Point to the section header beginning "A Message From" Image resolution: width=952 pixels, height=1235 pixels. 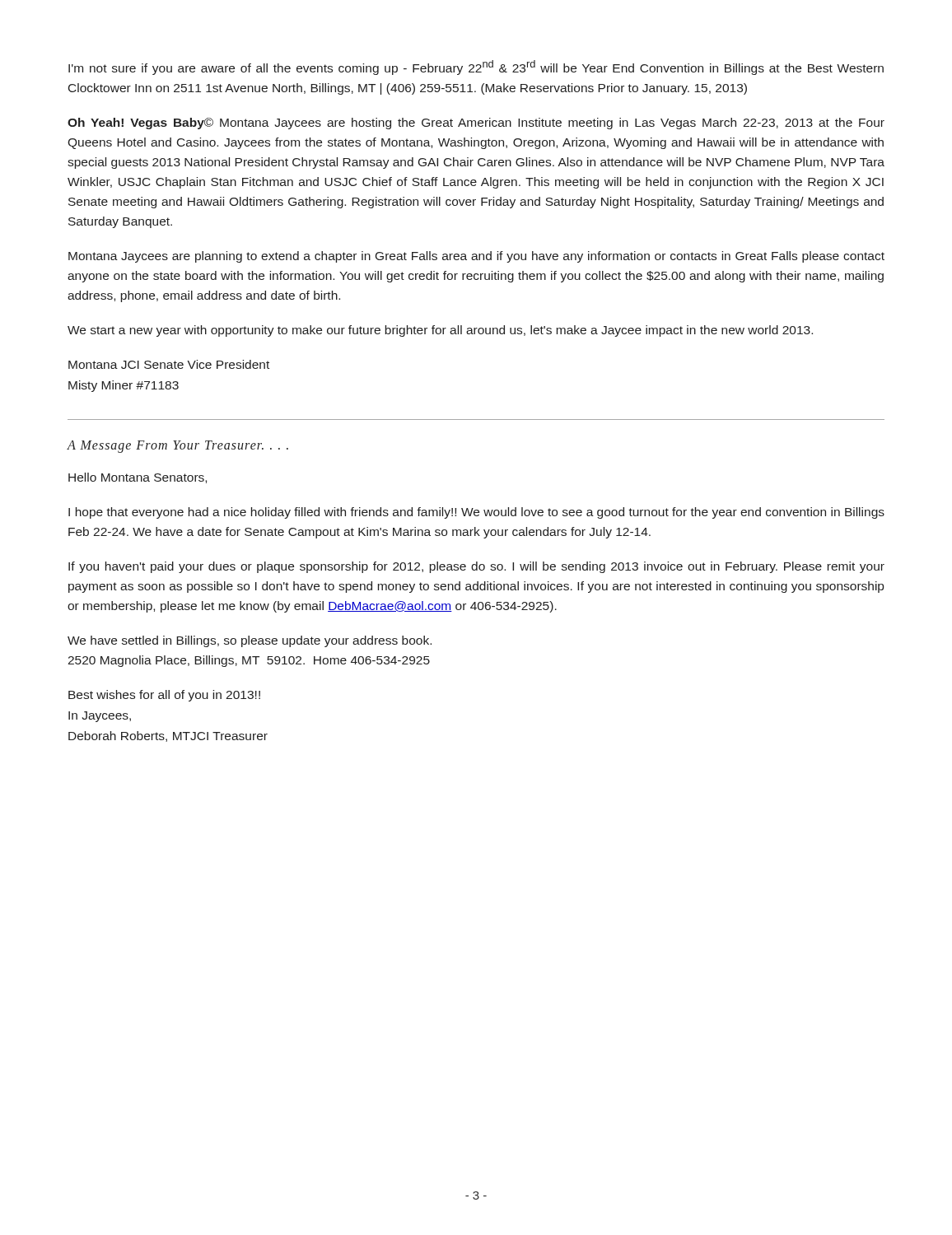pyautogui.click(x=179, y=445)
